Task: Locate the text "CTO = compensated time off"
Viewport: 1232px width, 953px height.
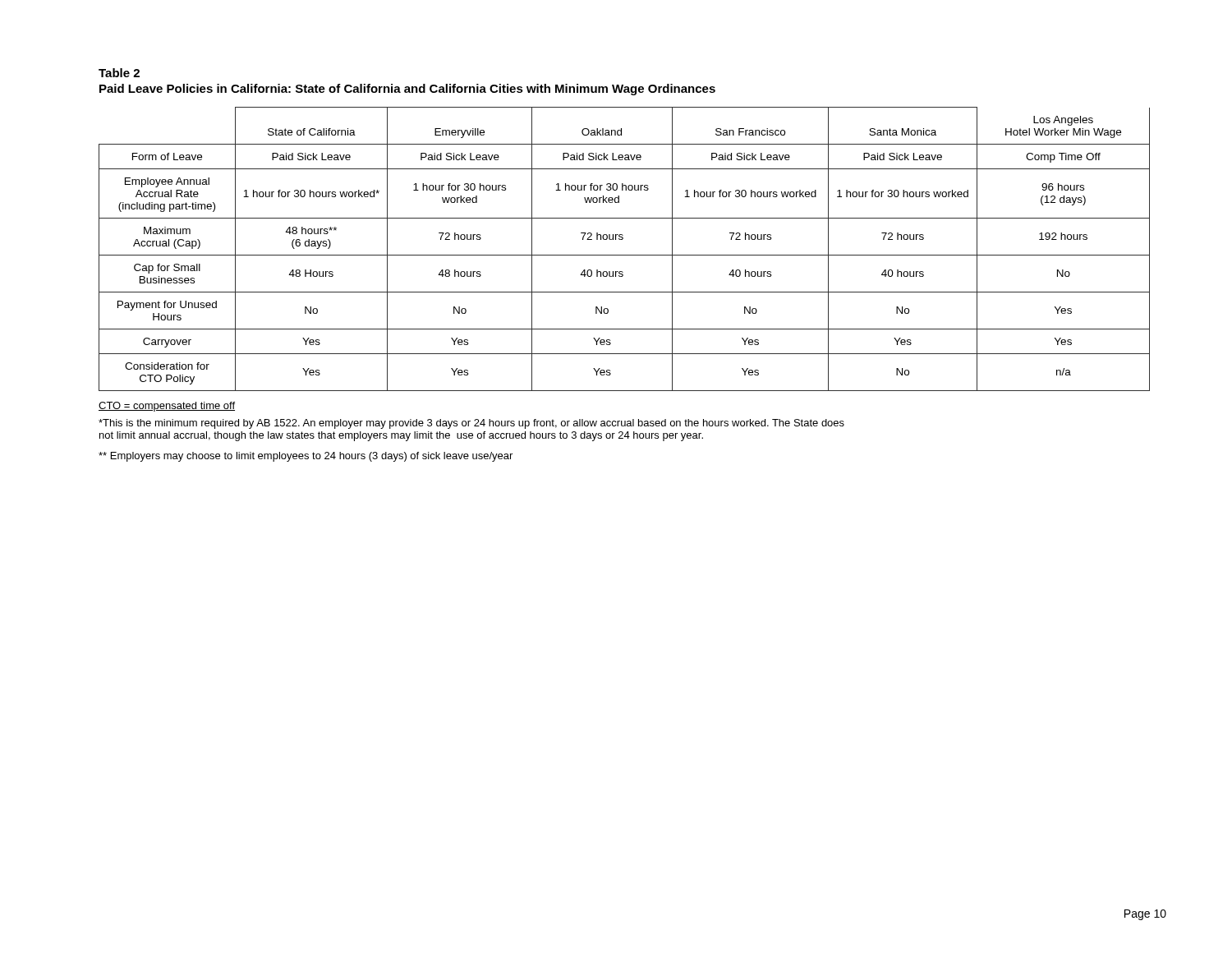Action: coord(167,405)
